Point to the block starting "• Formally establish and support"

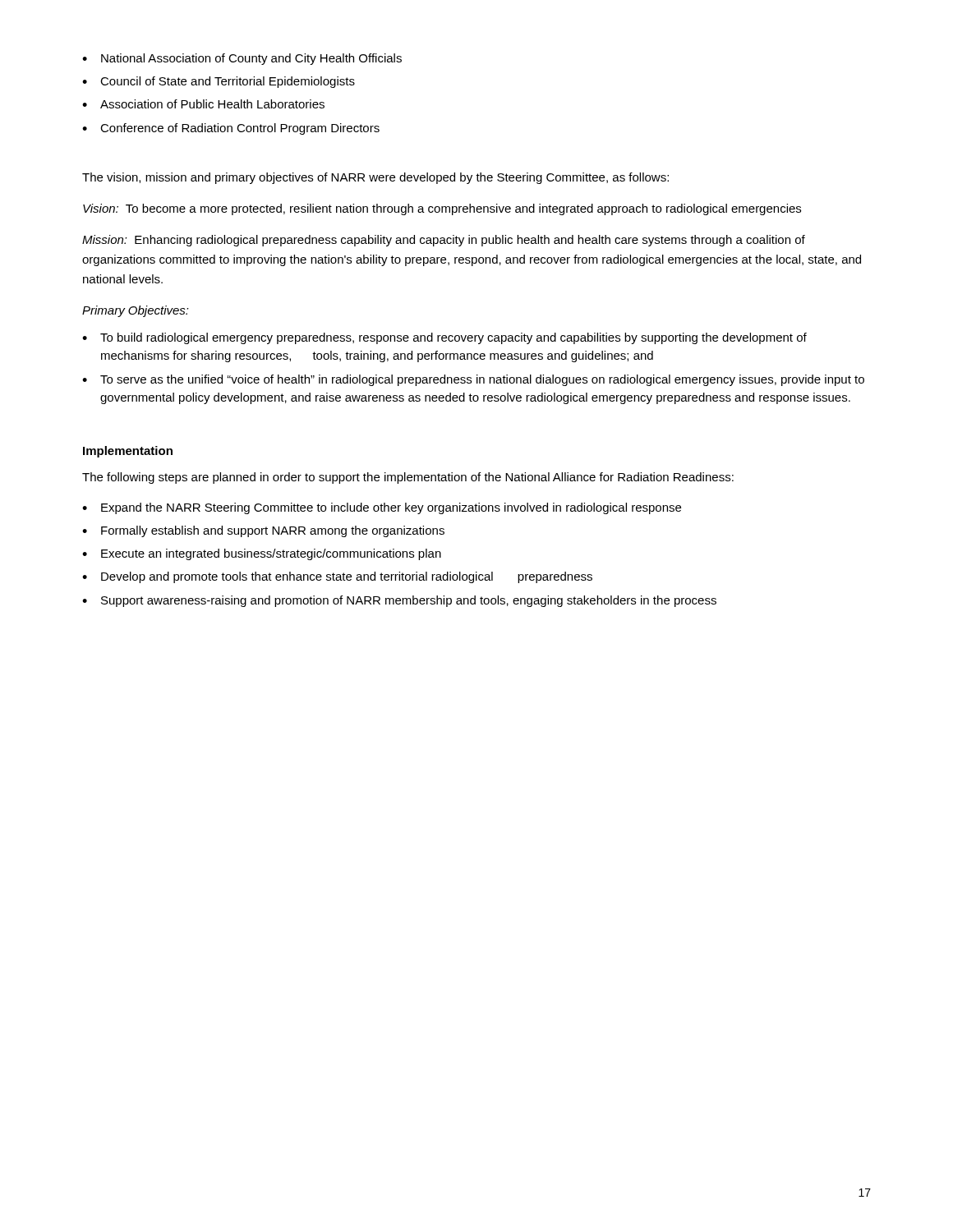263,532
